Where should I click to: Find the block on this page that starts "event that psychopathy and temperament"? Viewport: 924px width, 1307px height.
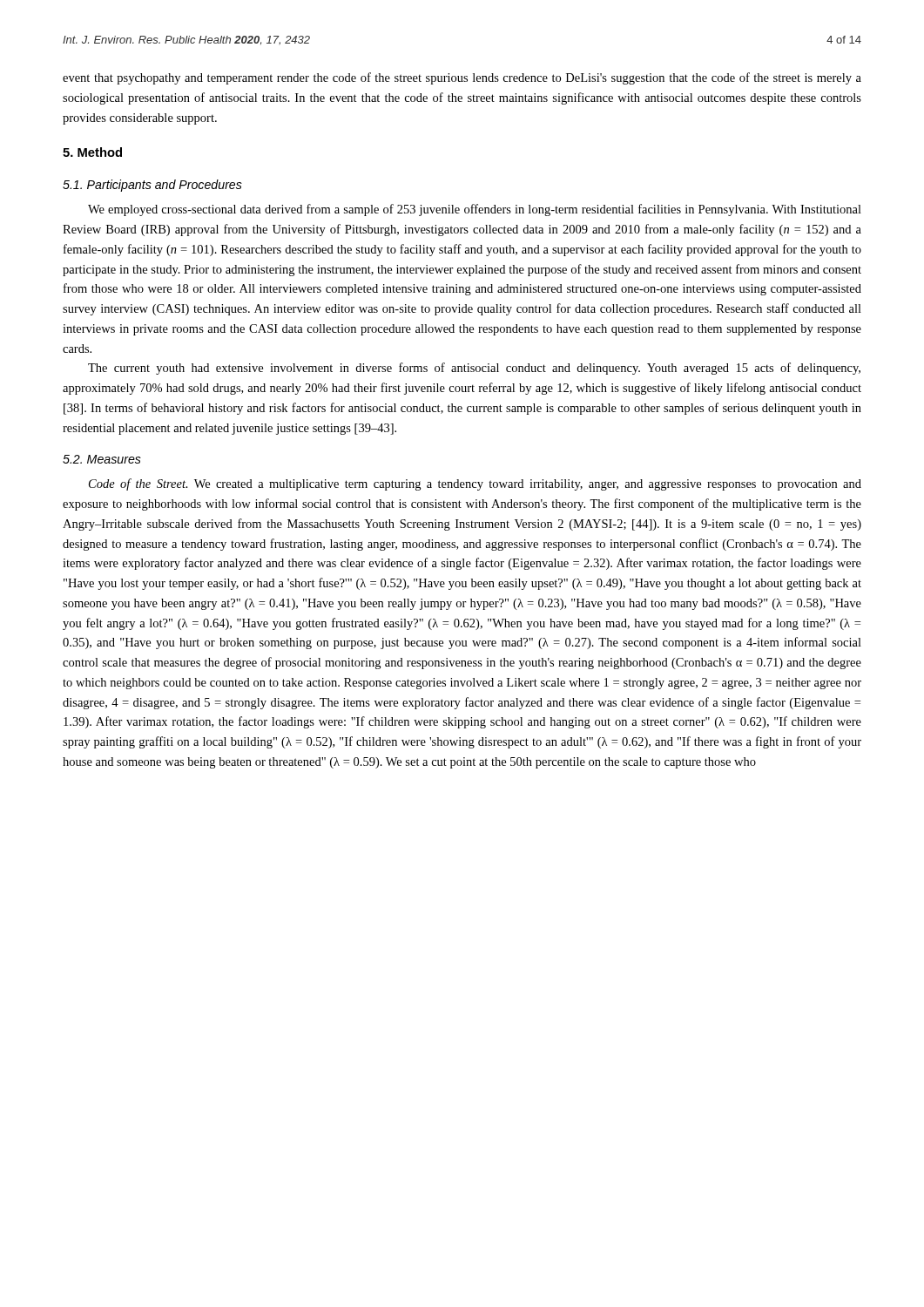(462, 98)
